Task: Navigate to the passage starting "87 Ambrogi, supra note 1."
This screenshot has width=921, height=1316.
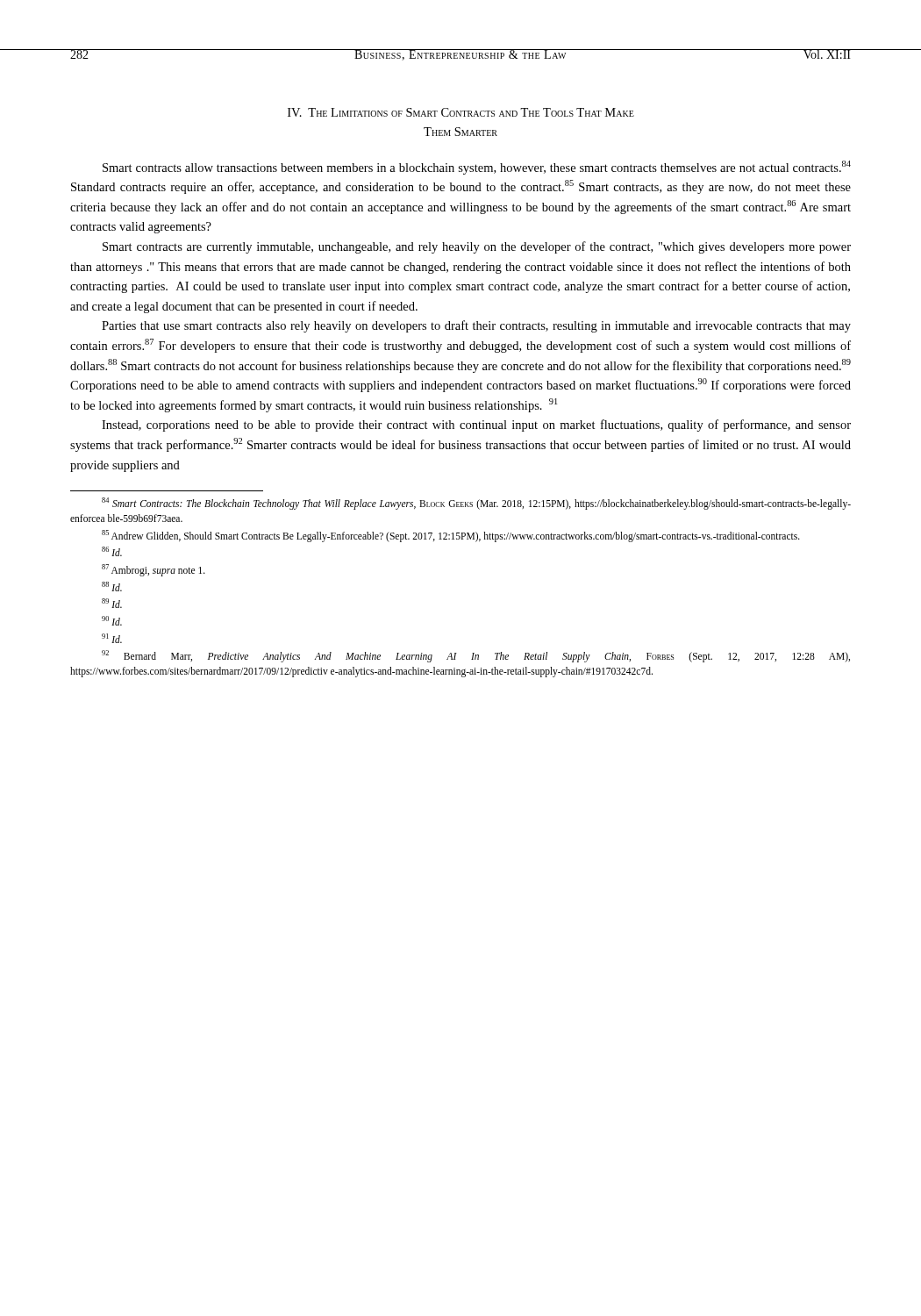Action: coord(154,569)
